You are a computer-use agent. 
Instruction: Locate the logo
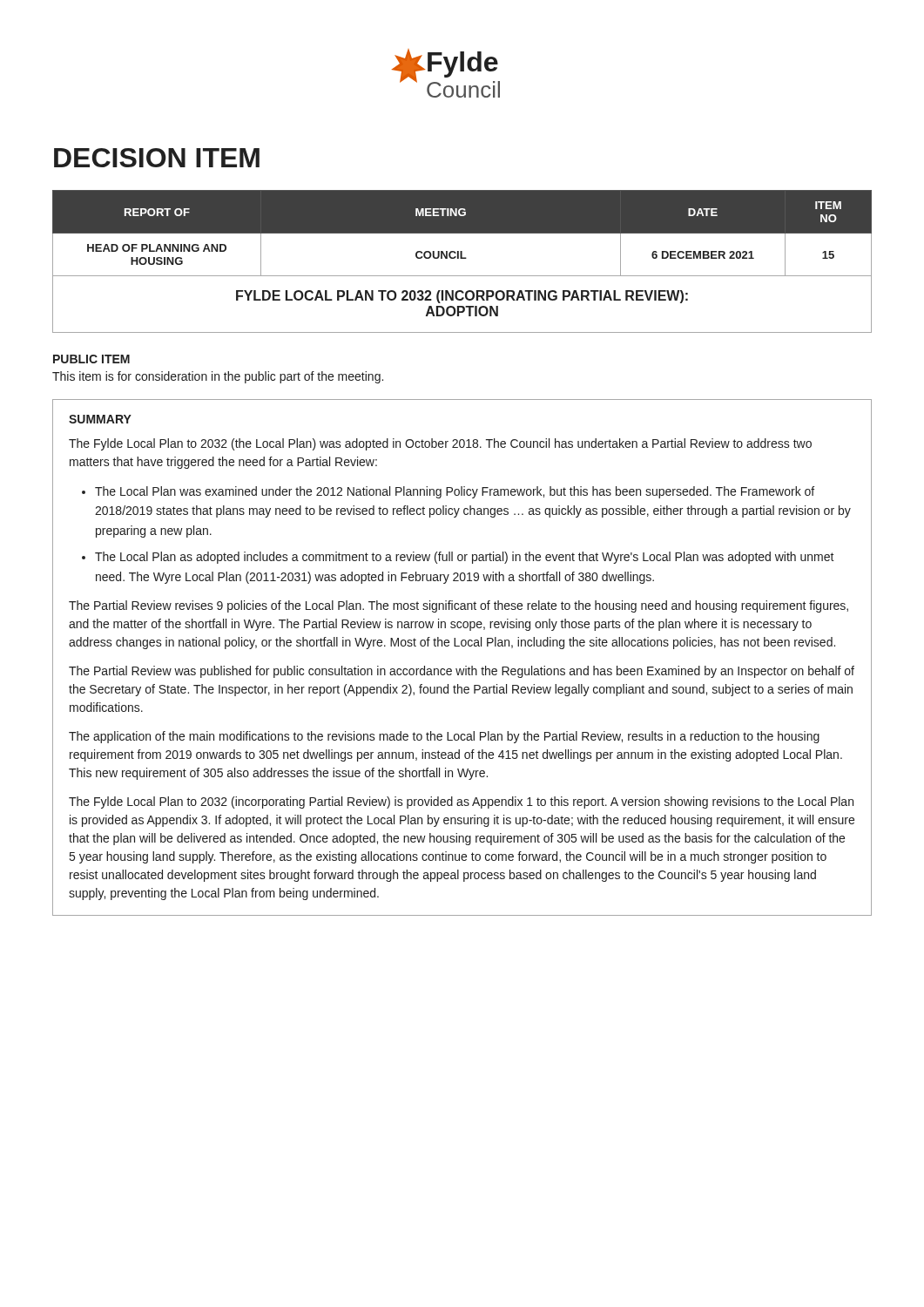click(462, 75)
